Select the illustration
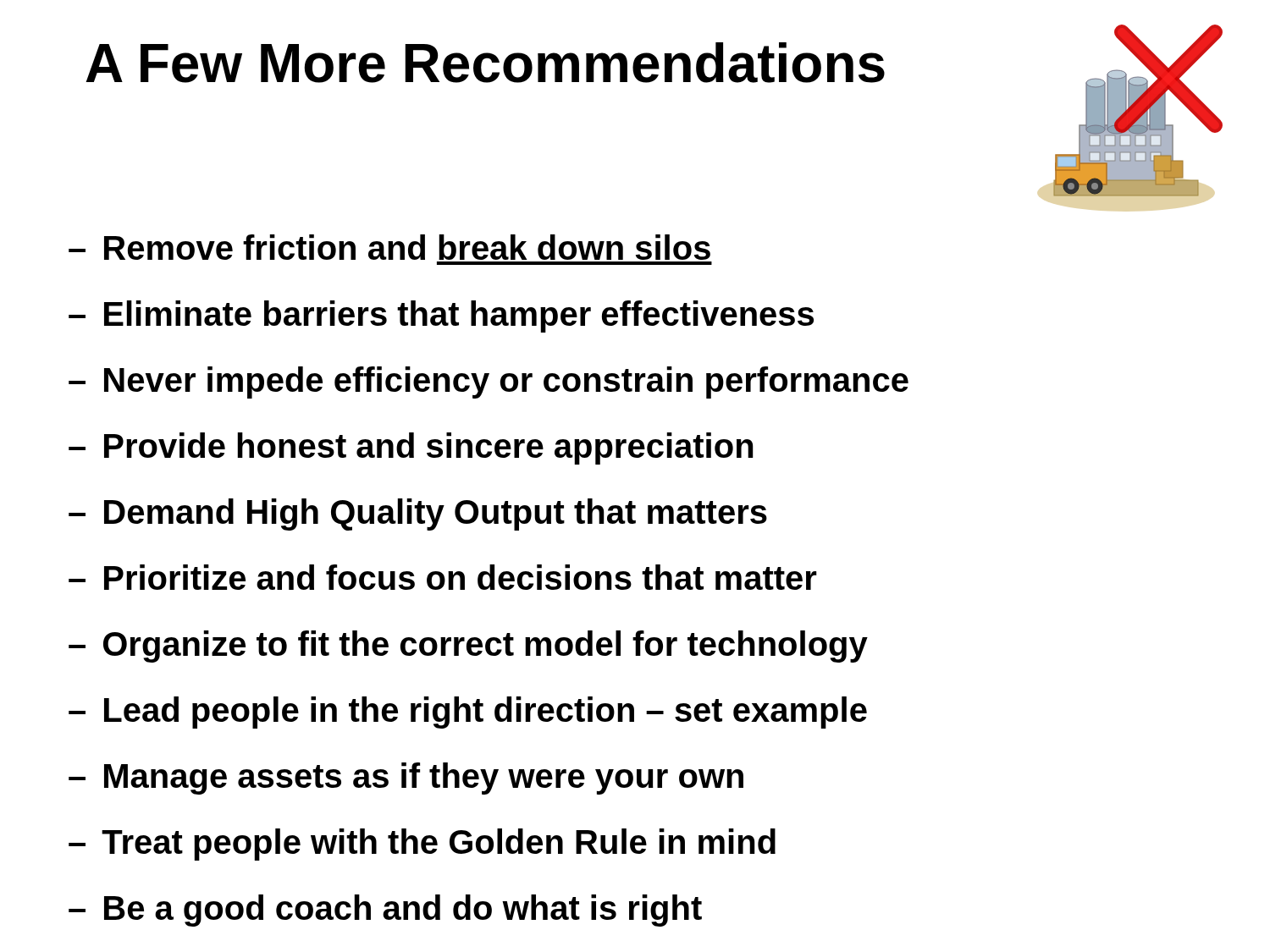 [1126, 121]
